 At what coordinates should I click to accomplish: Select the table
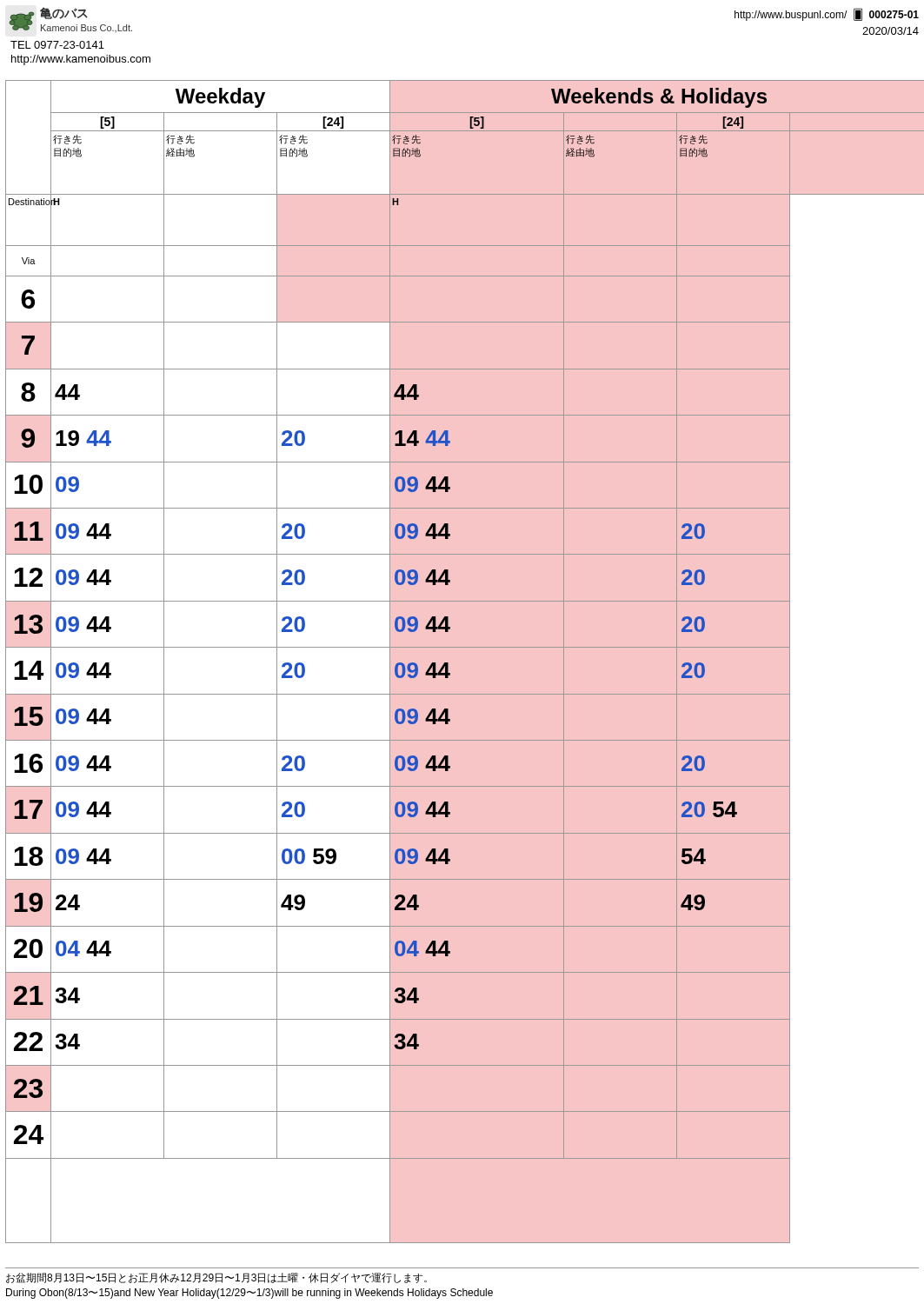[462, 662]
